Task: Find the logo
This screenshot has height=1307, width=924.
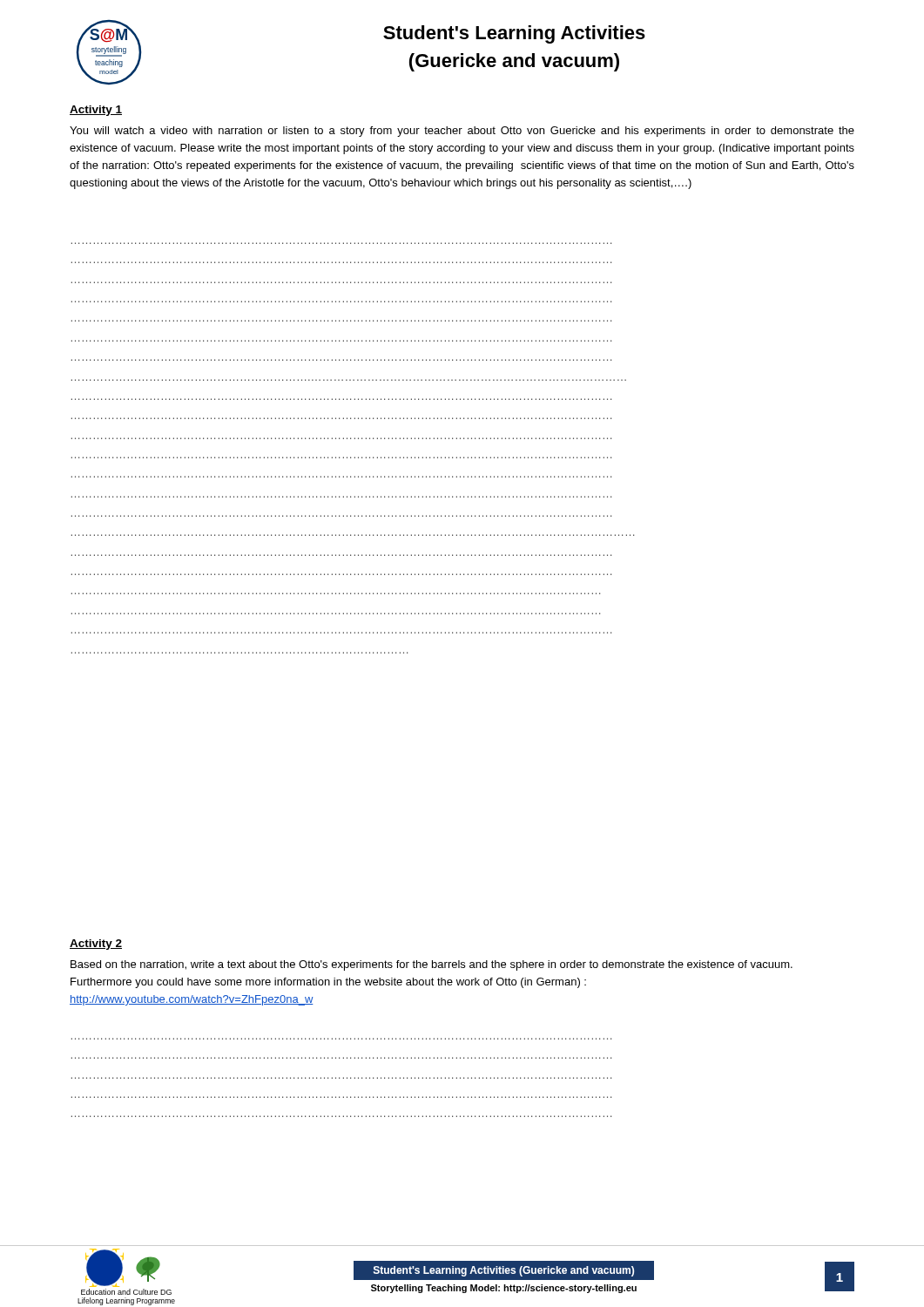Action: (x=109, y=55)
